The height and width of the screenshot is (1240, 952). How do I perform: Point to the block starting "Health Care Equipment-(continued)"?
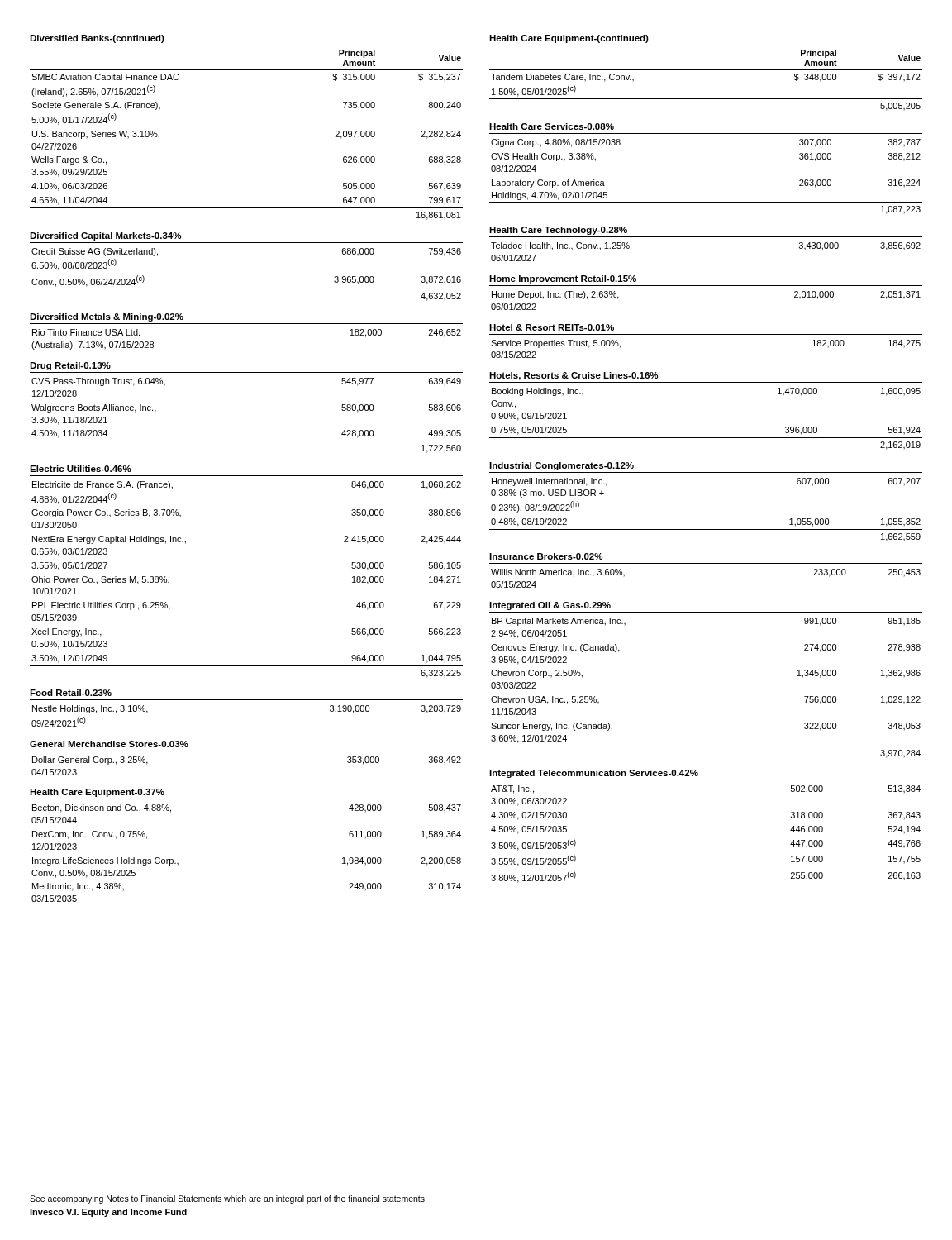pos(569,38)
